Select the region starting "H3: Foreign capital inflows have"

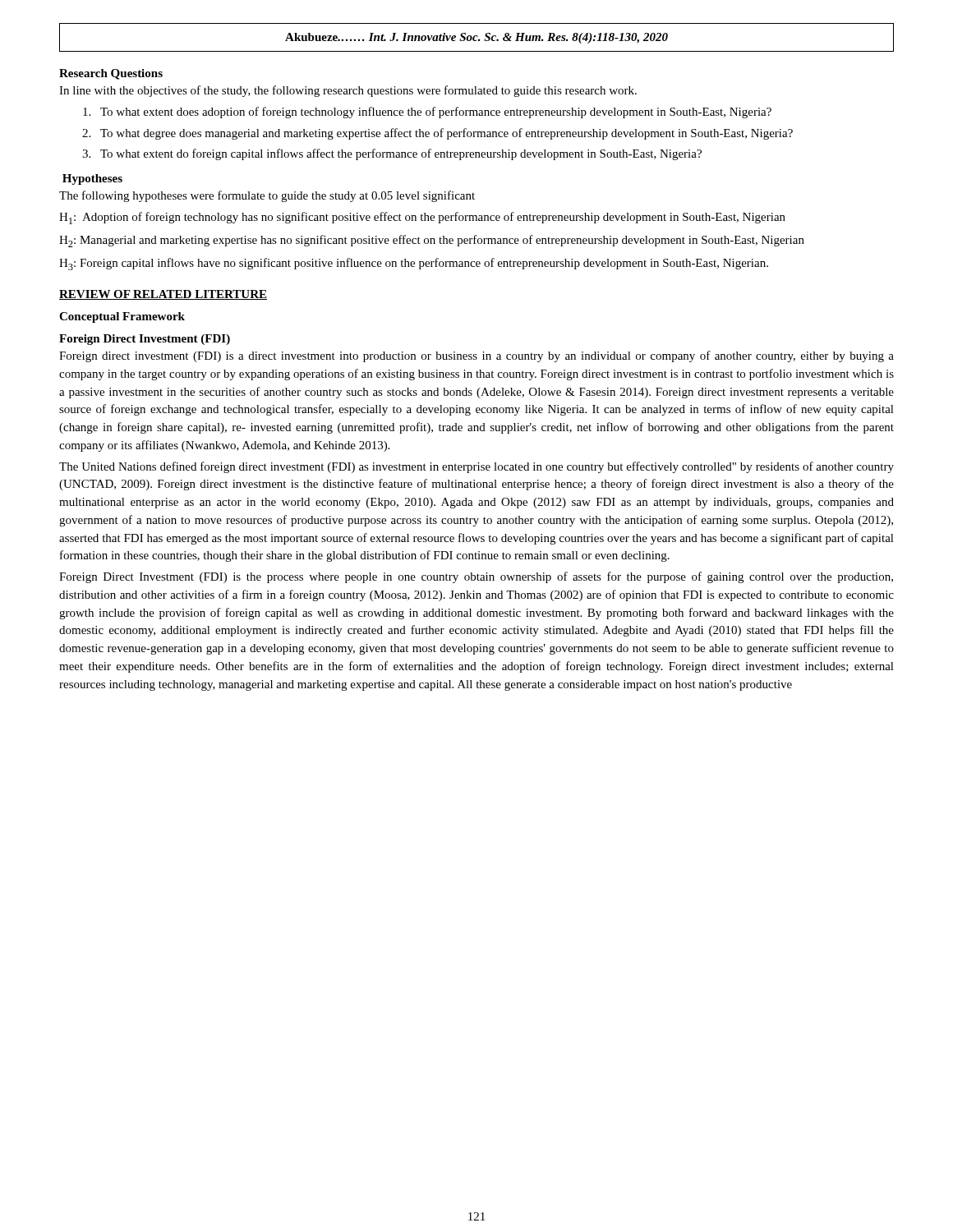(414, 264)
